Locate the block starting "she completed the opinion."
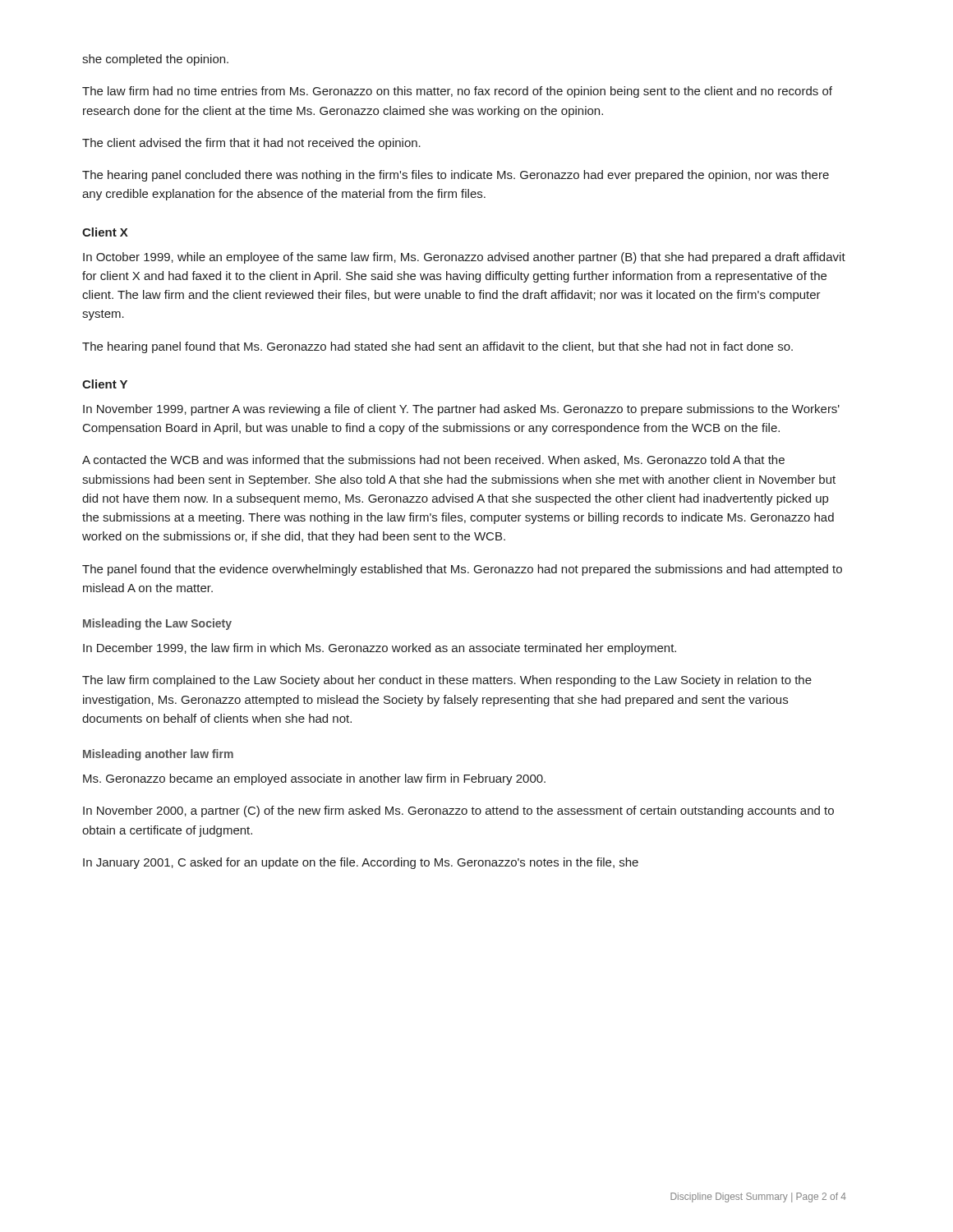Screen dimensions: 1232x953 (156, 59)
